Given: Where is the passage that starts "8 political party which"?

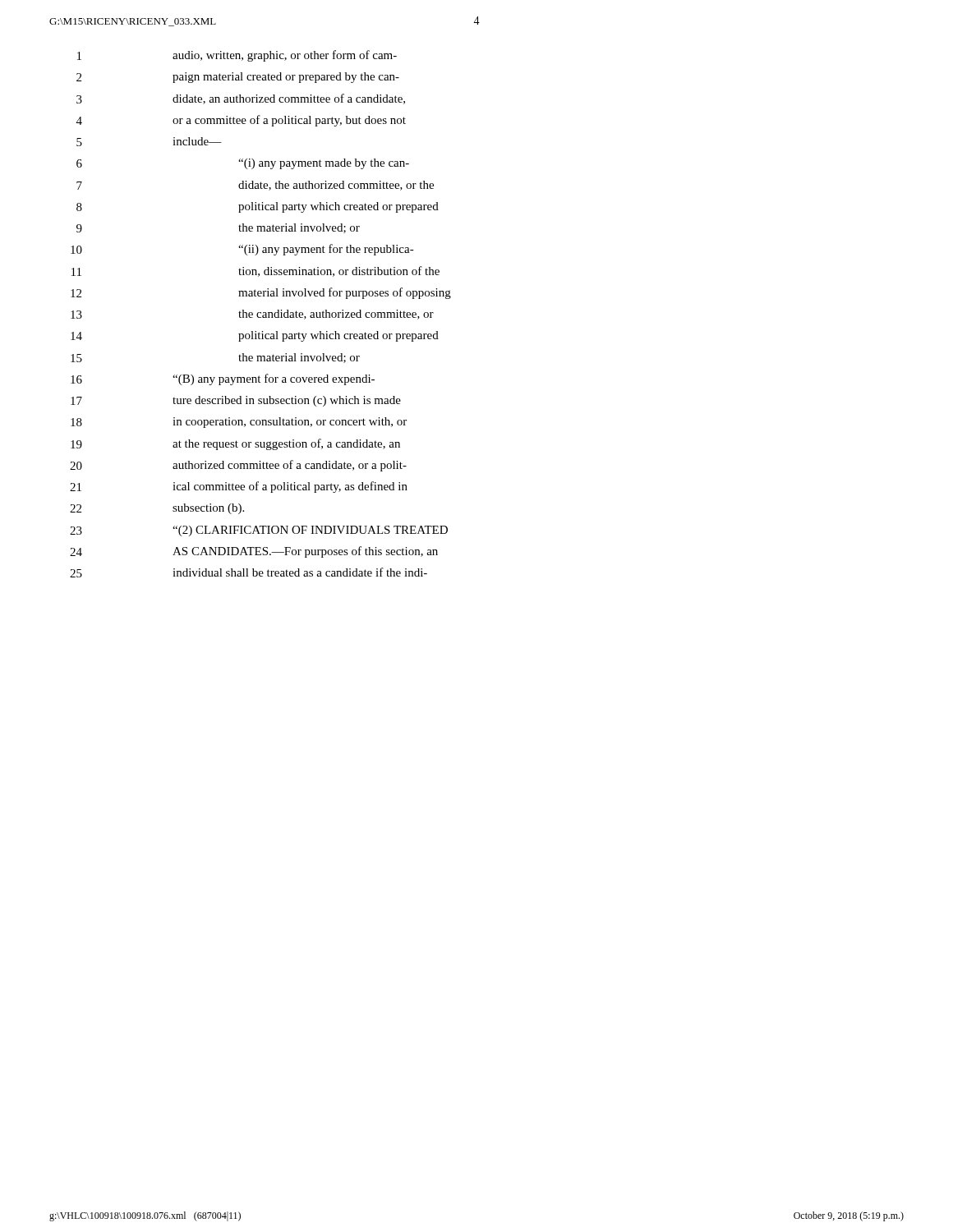Looking at the screenshot, I should pyautogui.click(x=258, y=207).
